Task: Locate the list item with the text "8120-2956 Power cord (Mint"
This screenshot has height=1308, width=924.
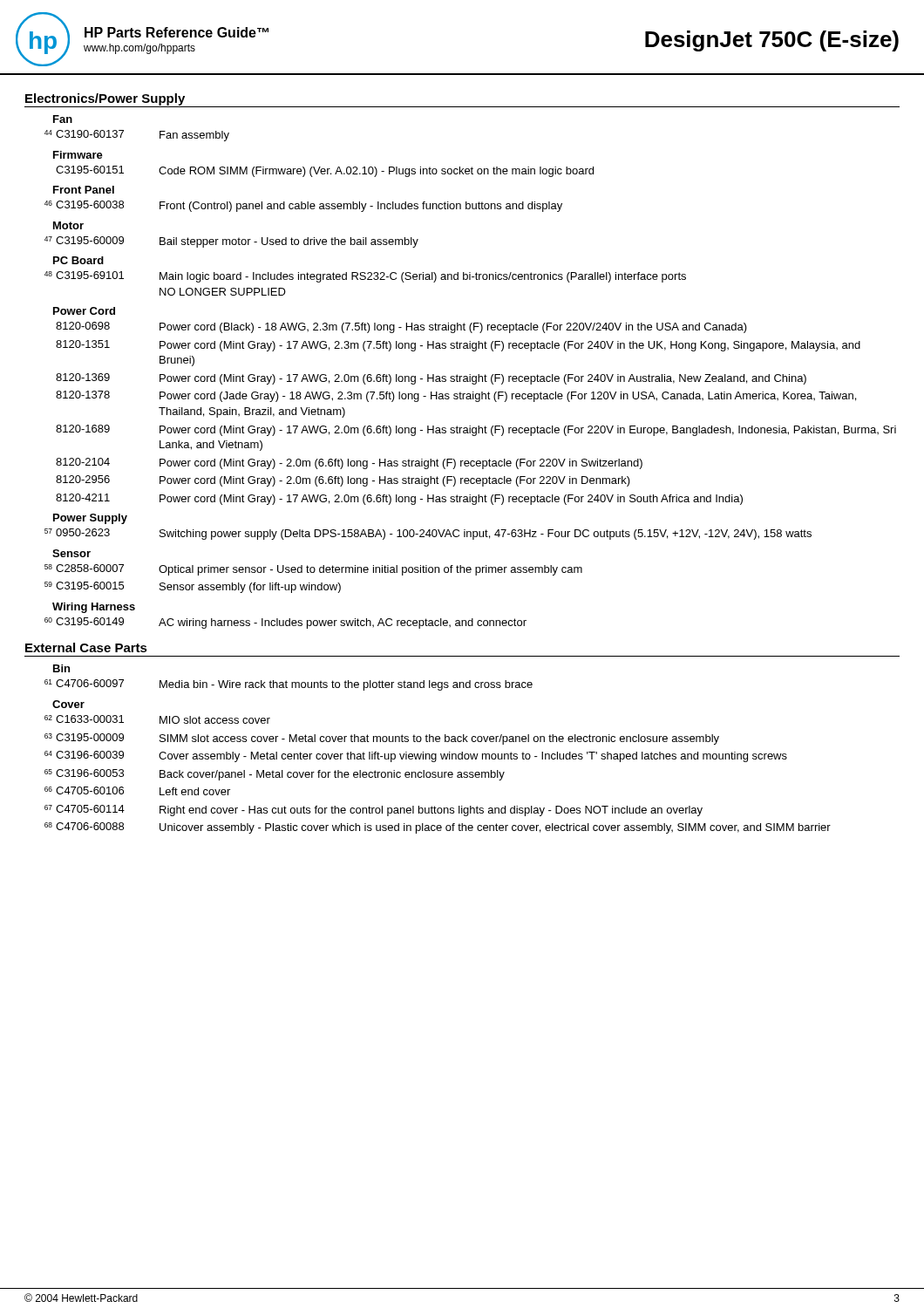Action: coord(462,480)
